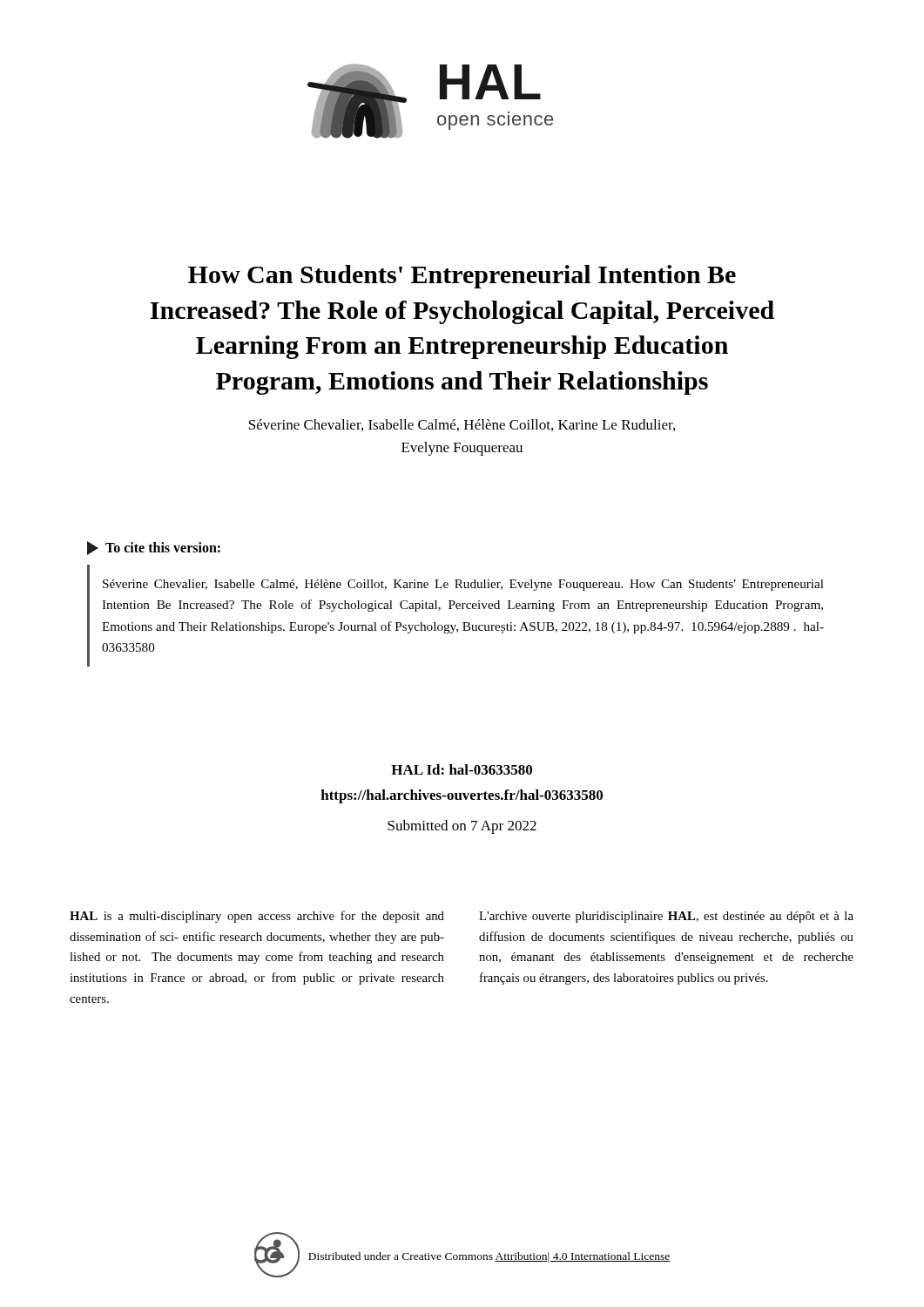
Task: Point to the section header beginning "To cite this version: Séverine Chevalier, Isabelle Calmé,"
Action: 462,604
